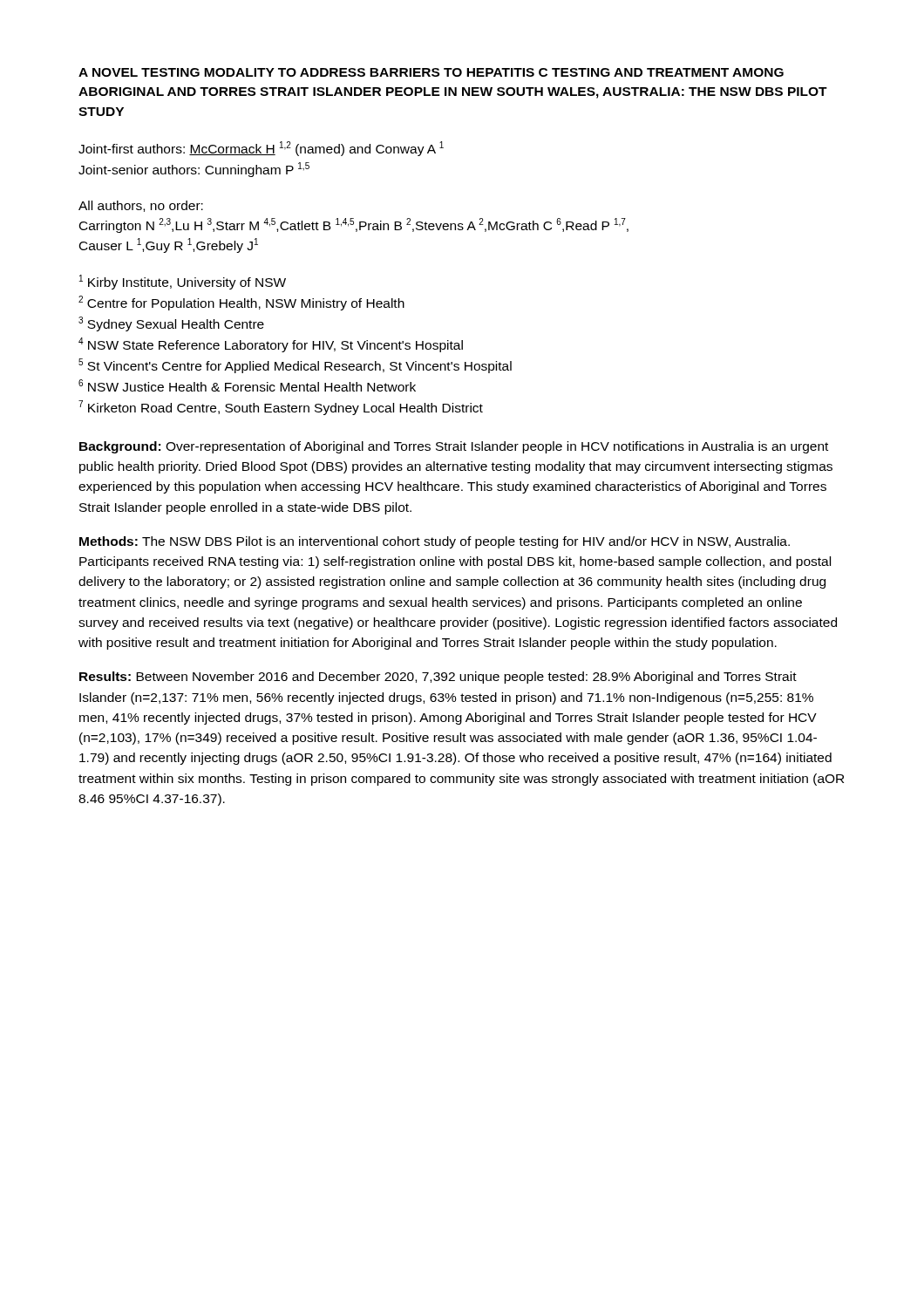This screenshot has width=924, height=1308.
Task: Locate the block starting "Background: Over-representation of Aboriginal"
Action: coord(456,476)
